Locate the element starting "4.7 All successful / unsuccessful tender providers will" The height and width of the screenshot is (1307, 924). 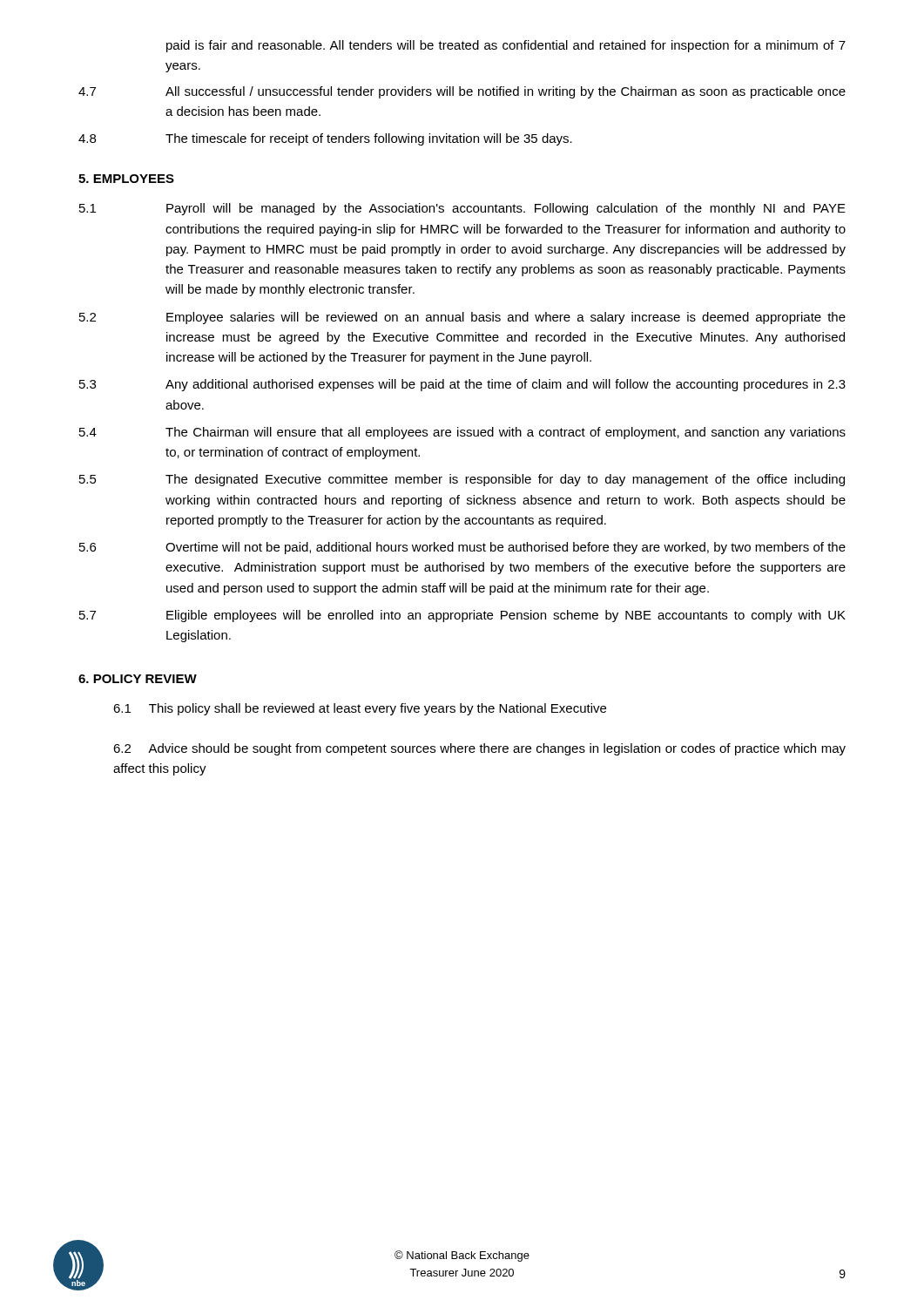(462, 101)
